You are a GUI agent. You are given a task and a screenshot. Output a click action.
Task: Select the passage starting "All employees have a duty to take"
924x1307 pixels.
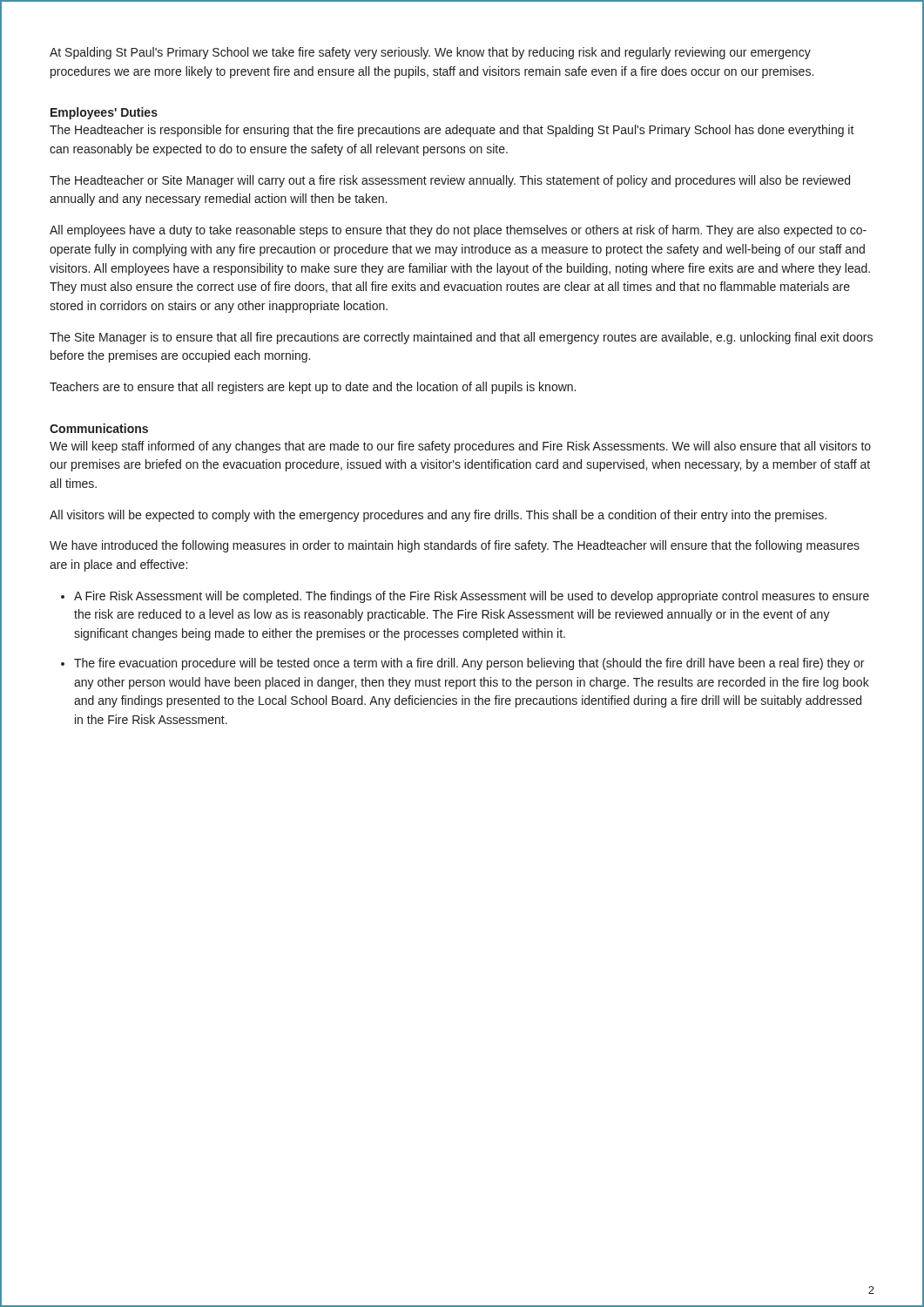tap(460, 268)
